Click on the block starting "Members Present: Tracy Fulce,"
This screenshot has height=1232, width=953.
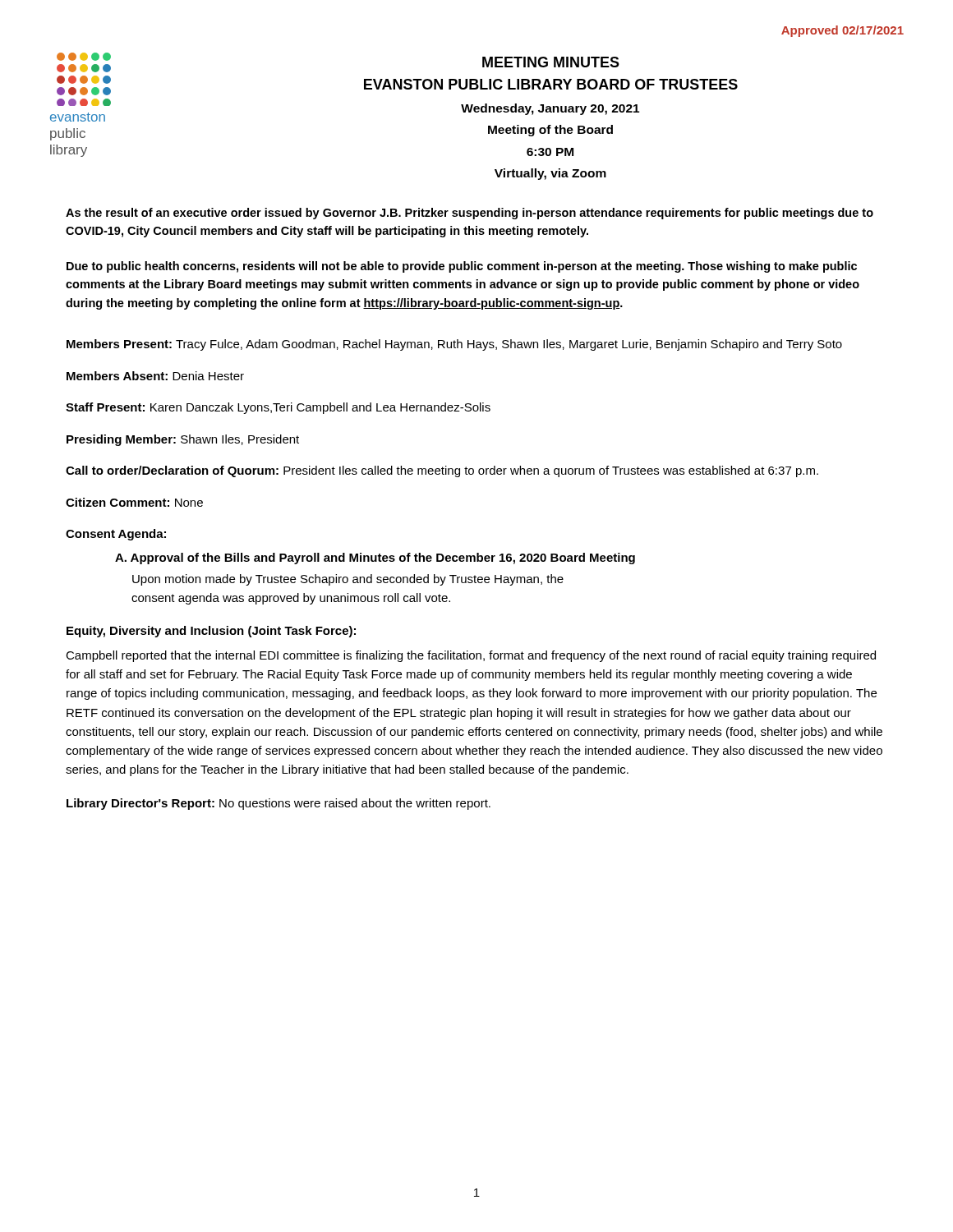[x=454, y=344]
